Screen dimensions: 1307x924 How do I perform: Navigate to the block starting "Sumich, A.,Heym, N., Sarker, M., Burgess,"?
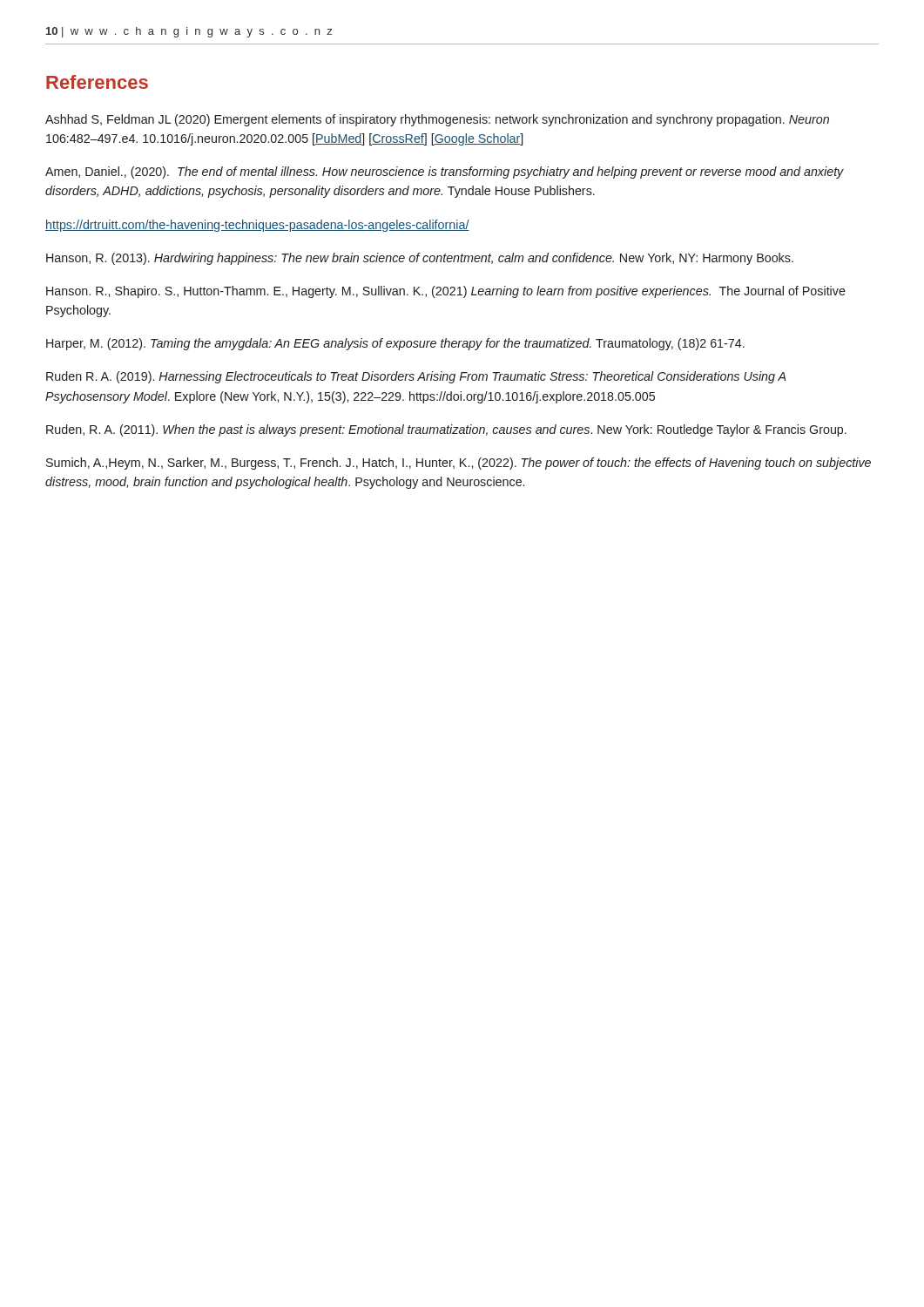tap(458, 472)
